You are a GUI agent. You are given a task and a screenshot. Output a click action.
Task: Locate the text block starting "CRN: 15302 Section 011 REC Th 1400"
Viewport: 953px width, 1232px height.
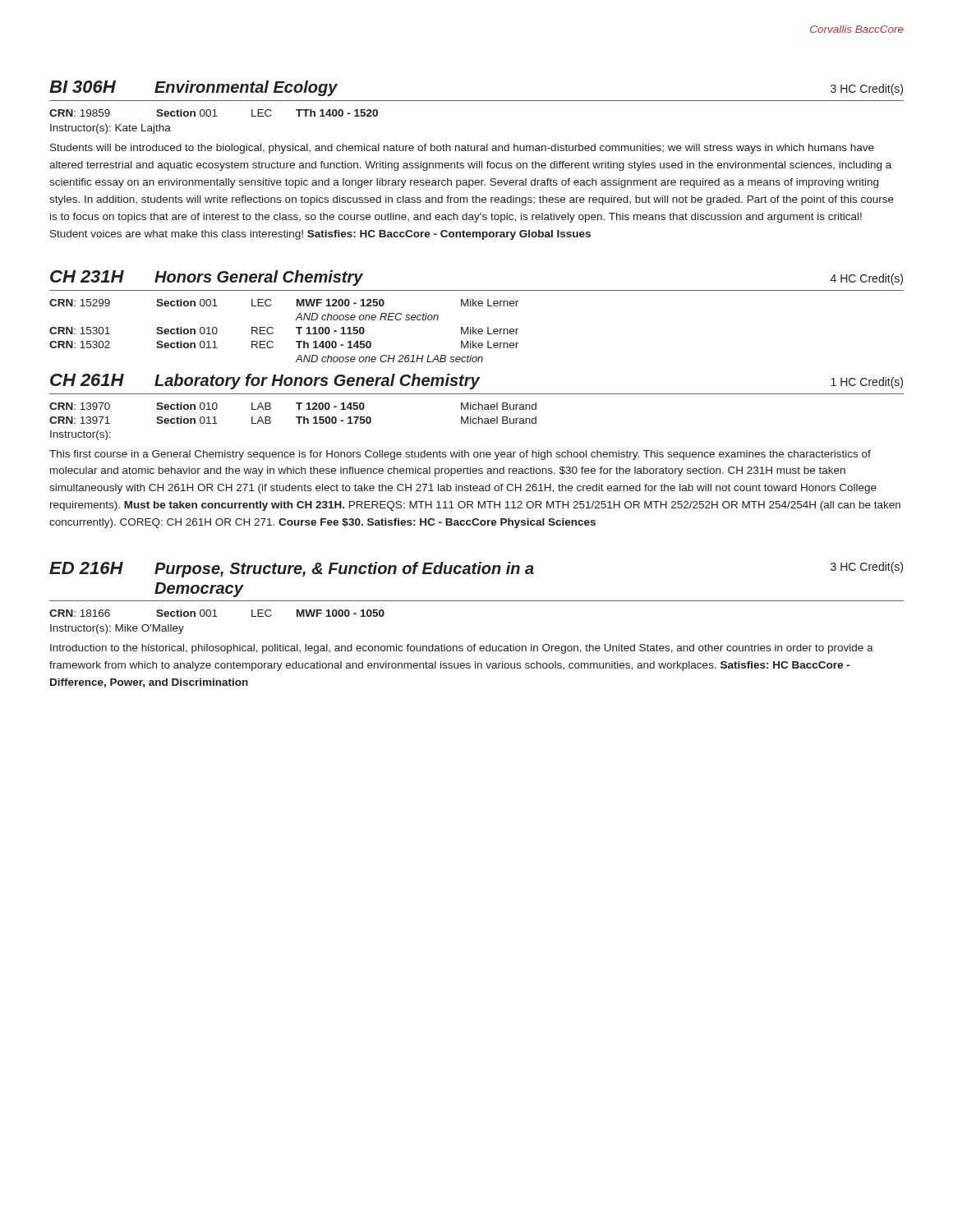284,344
